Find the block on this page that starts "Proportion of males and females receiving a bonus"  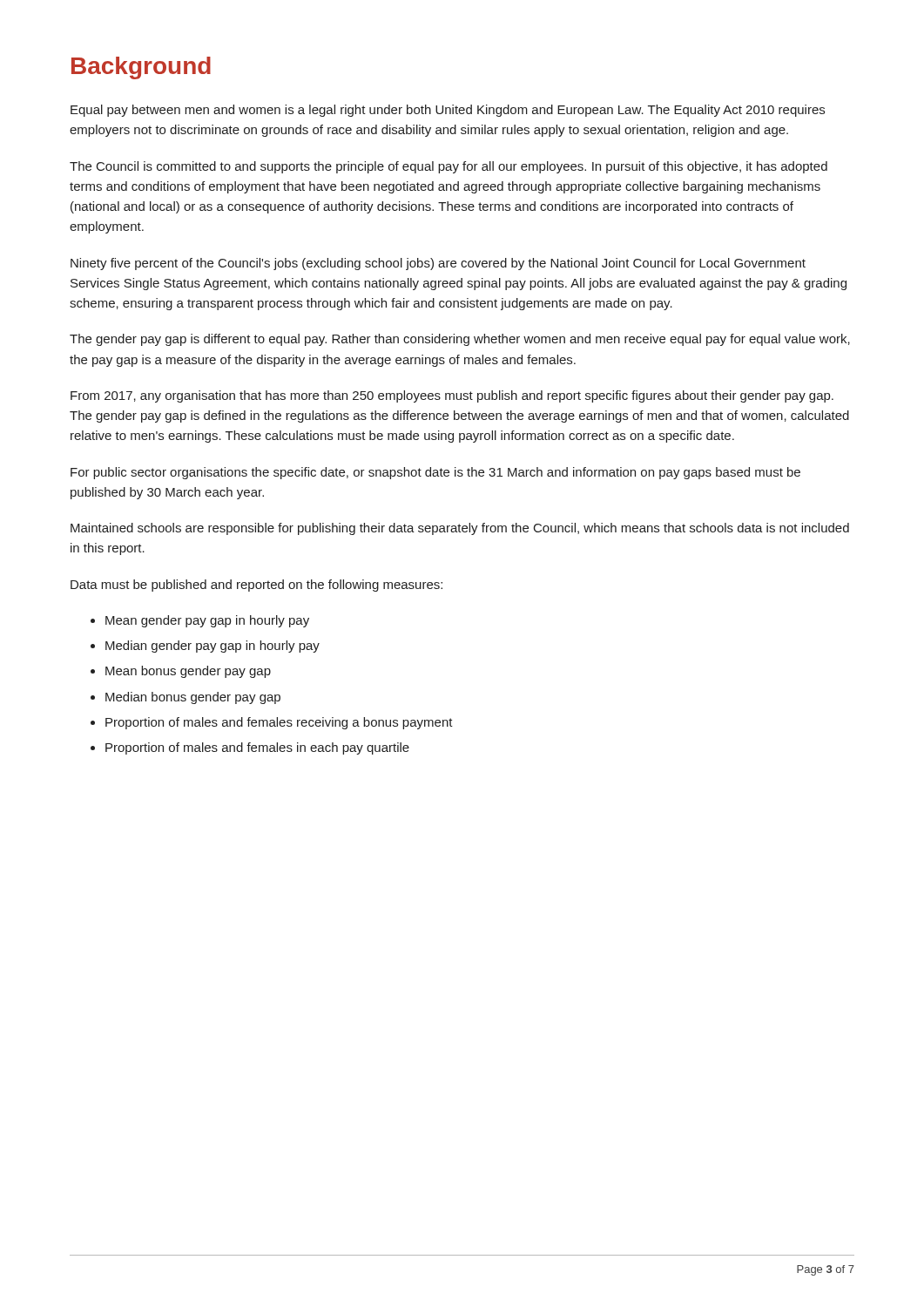(x=278, y=722)
